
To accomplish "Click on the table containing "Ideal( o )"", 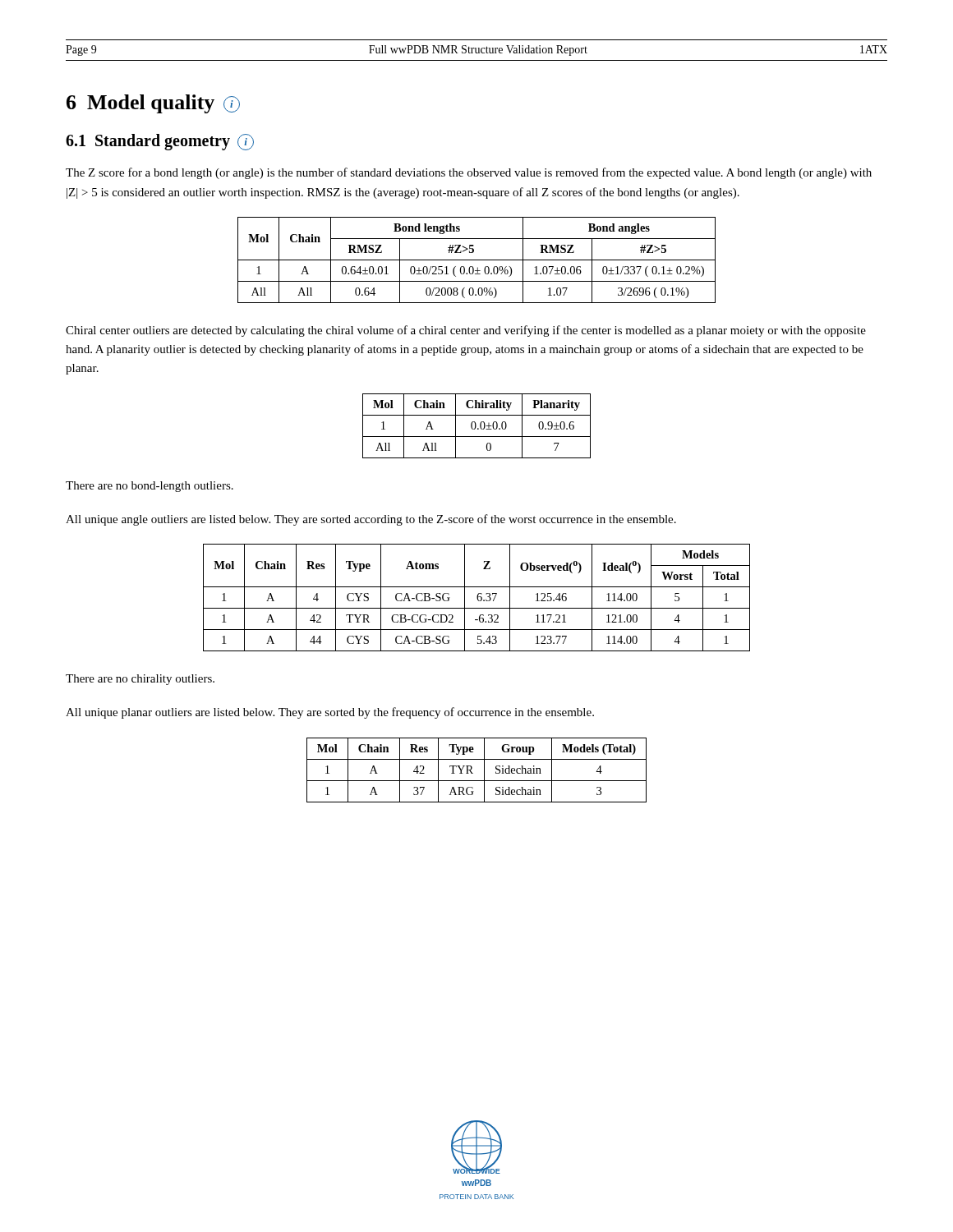I will tap(476, 598).
